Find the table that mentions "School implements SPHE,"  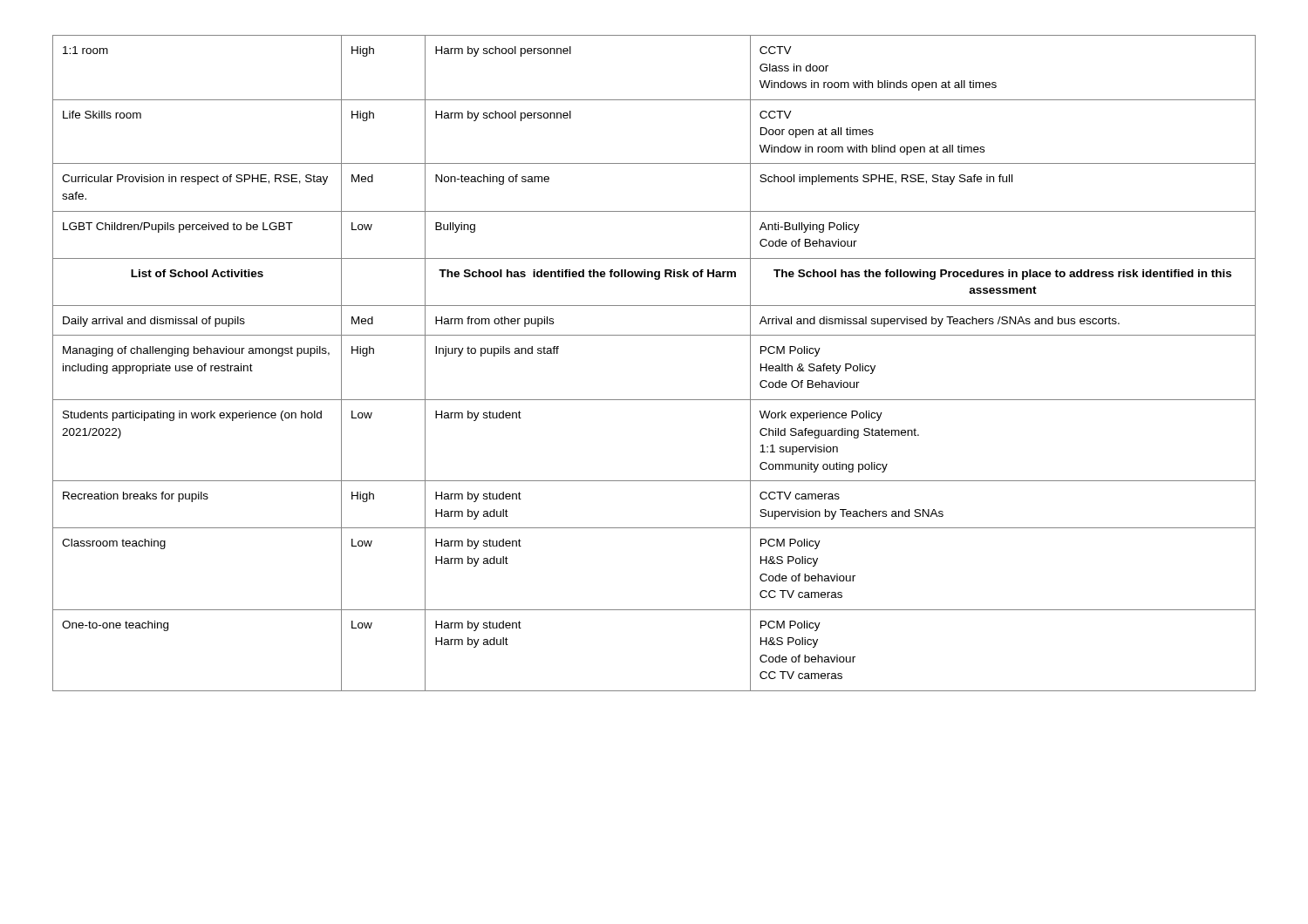pos(654,363)
